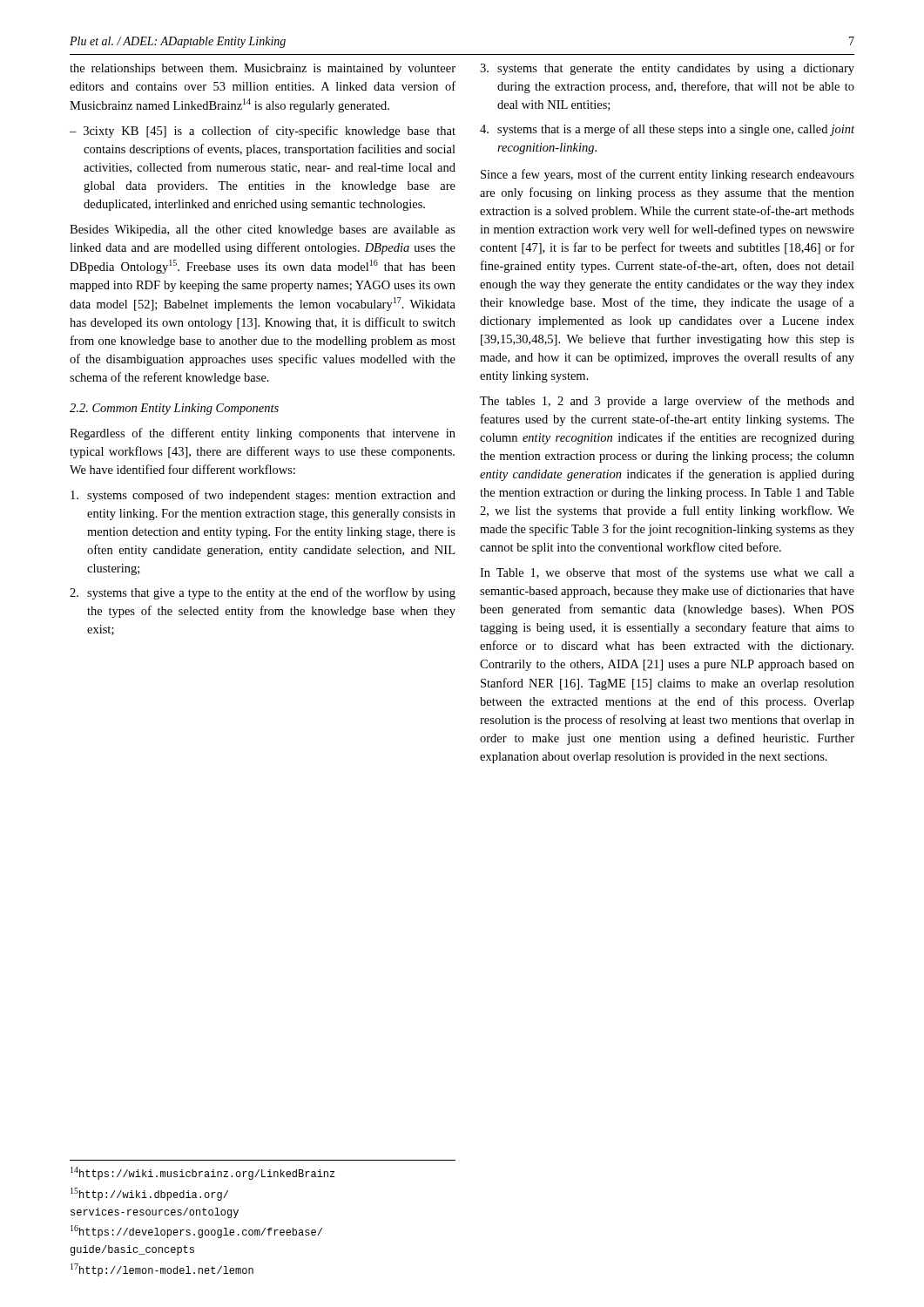Navigate to the region starting "systems composed of two independent"
Screen dimensions: 1307x924
[263, 532]
